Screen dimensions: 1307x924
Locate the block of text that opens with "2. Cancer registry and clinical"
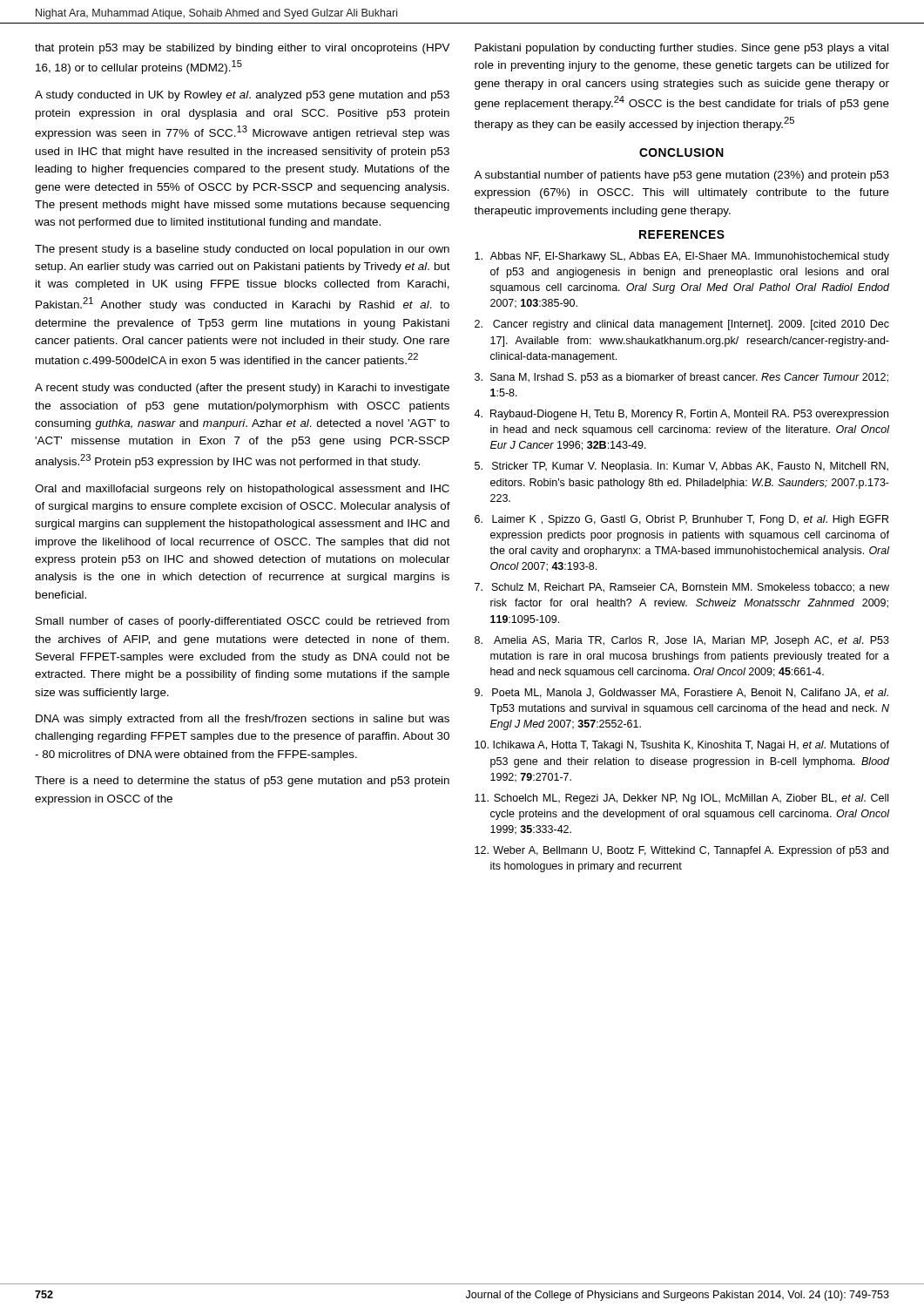(682, 340)
